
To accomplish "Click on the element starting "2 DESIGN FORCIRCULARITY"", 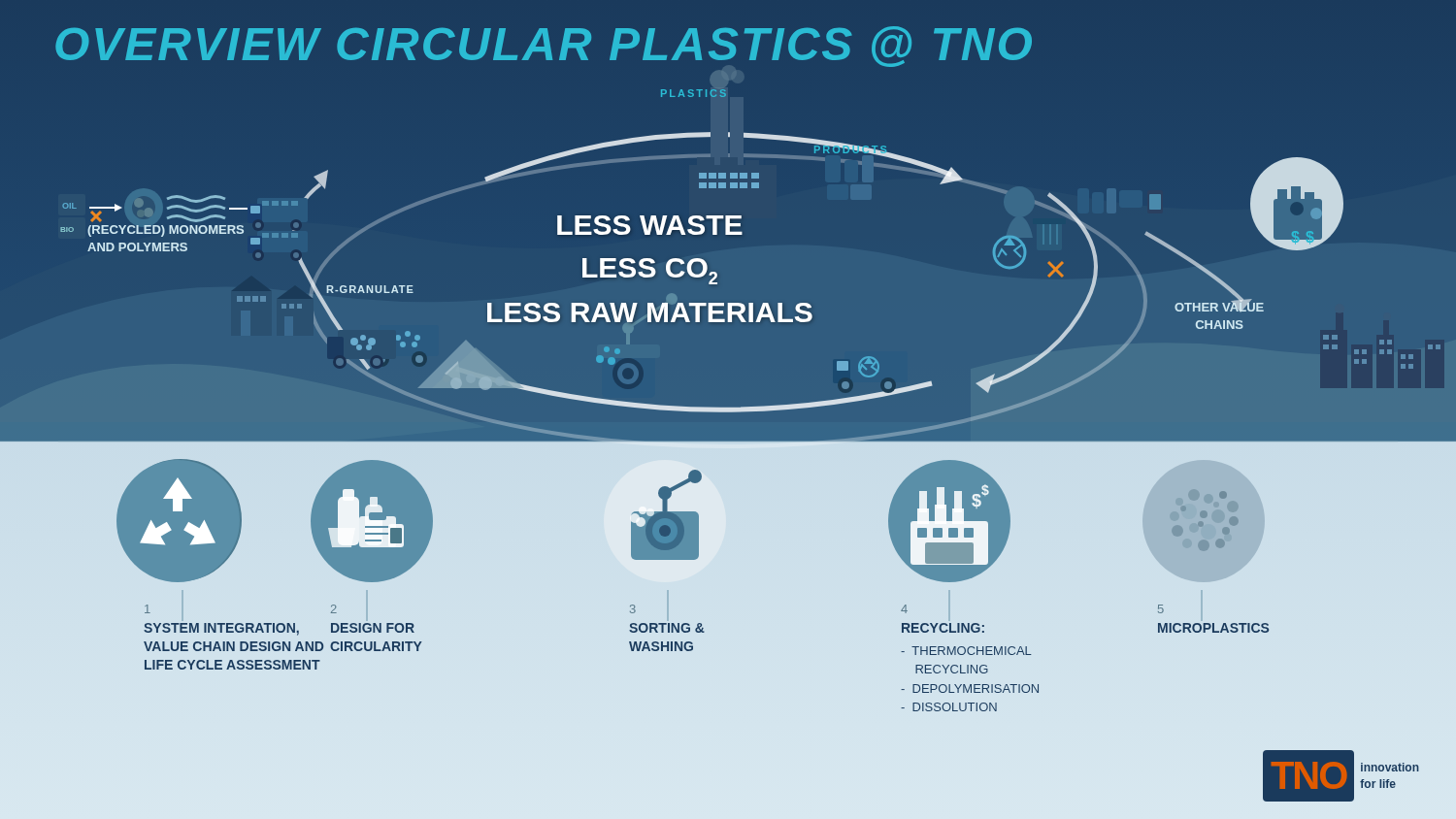I will point(376,629).
